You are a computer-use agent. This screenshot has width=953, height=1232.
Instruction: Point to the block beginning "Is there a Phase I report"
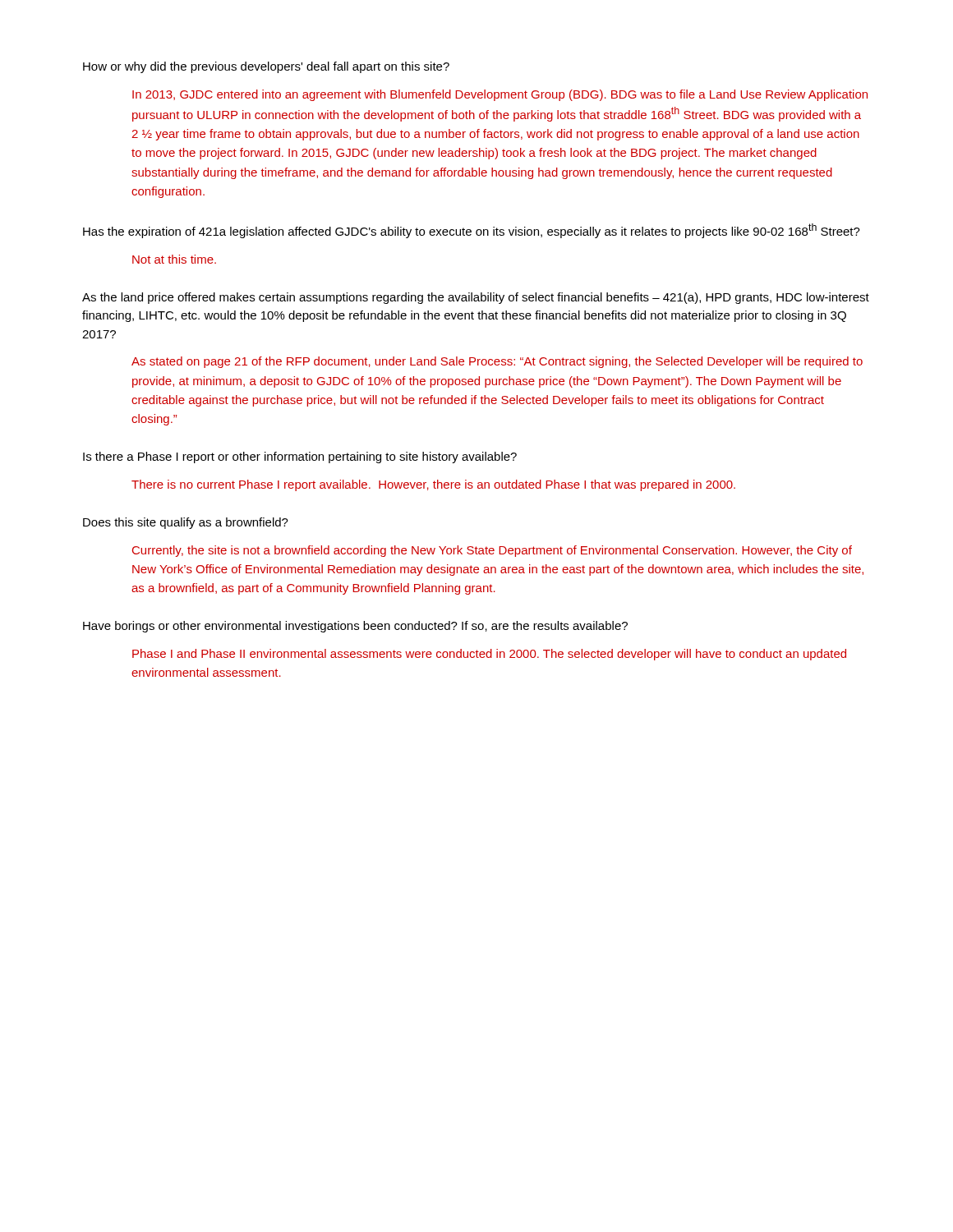coord(300,456)
